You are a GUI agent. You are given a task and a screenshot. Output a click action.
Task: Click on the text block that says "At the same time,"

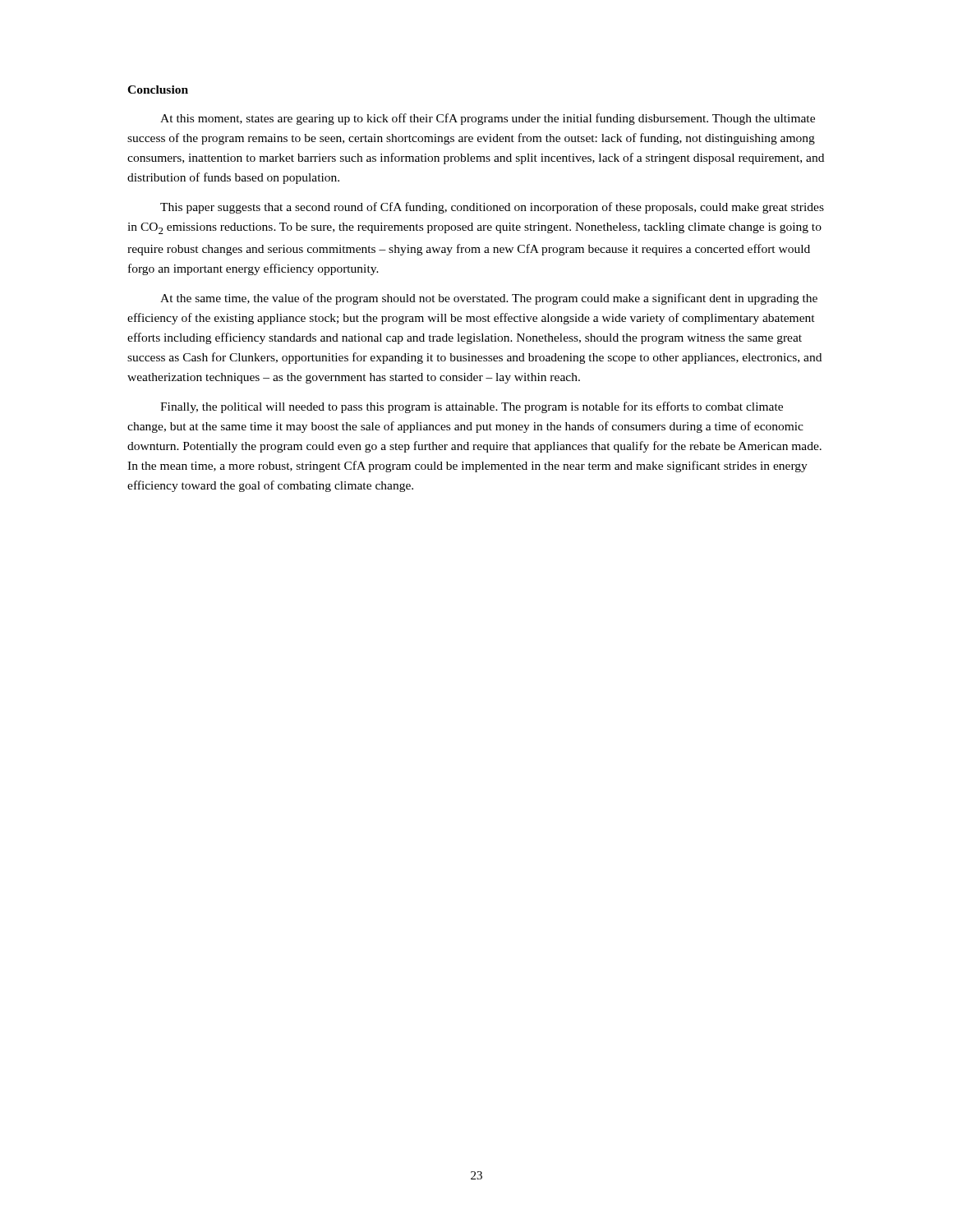click(x=475, y=337)
